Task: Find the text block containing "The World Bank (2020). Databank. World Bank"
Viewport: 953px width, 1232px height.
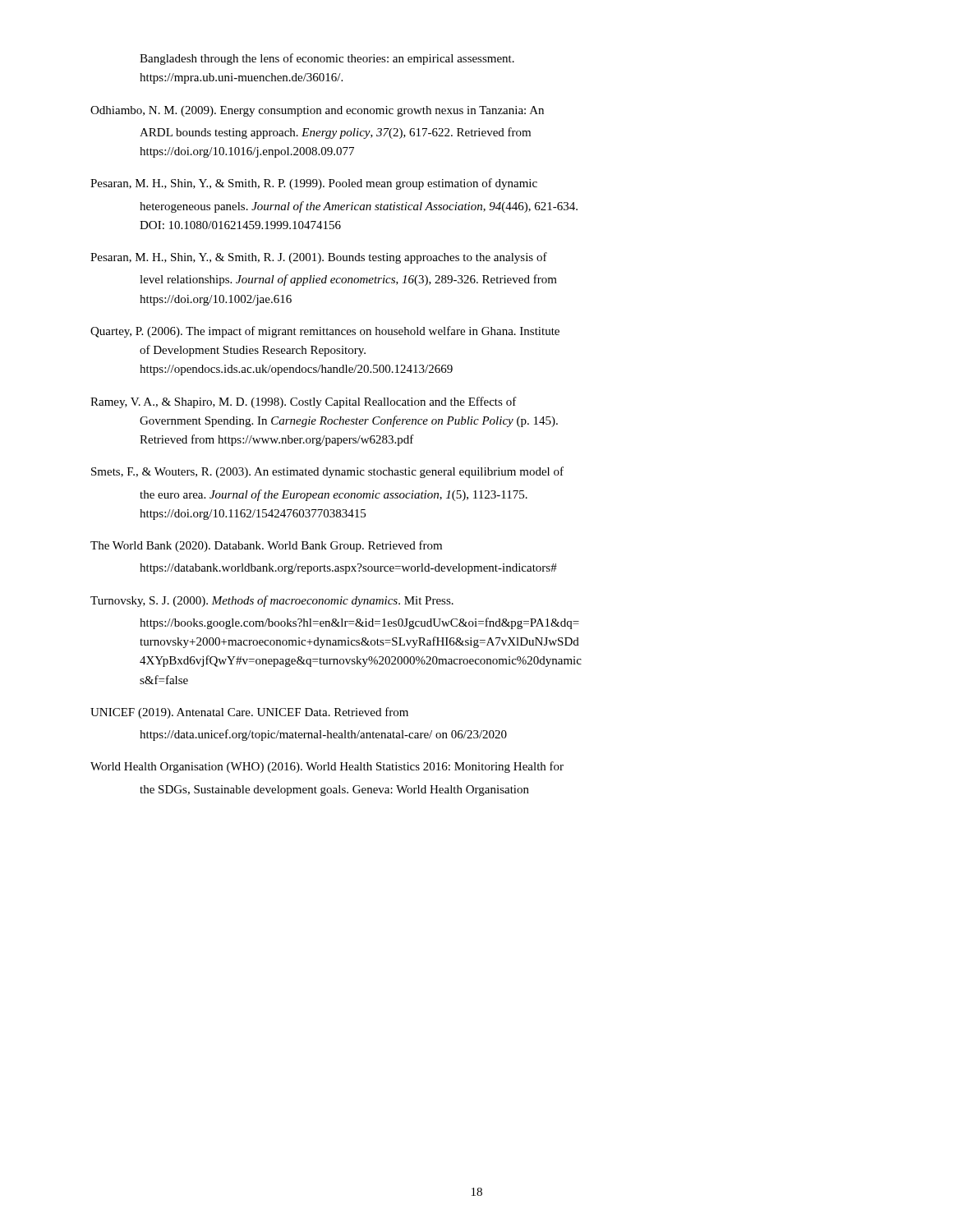Action: pos(266,545)
